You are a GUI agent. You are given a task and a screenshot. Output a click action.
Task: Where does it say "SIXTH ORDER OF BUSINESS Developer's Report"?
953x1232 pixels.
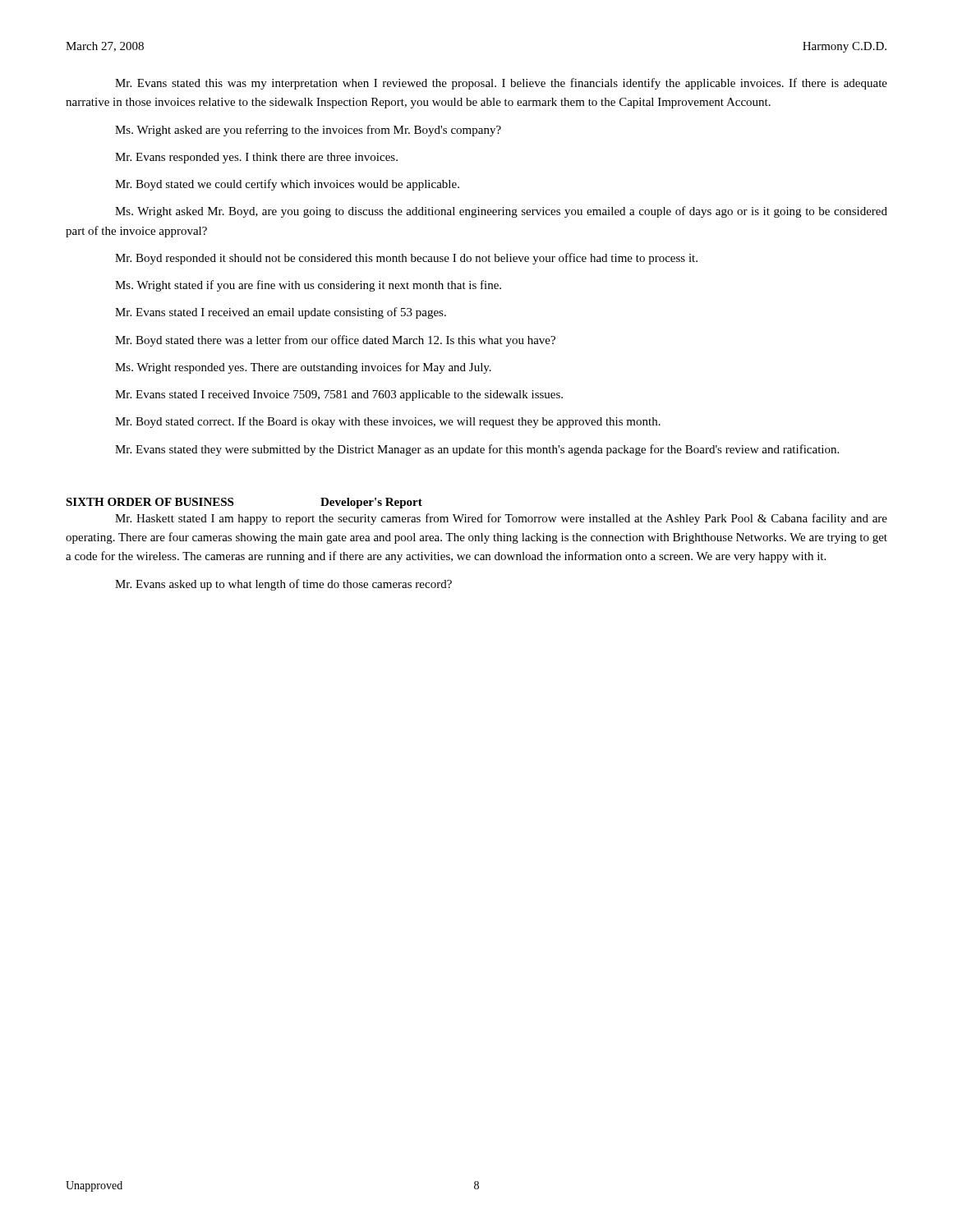[244, 502]
